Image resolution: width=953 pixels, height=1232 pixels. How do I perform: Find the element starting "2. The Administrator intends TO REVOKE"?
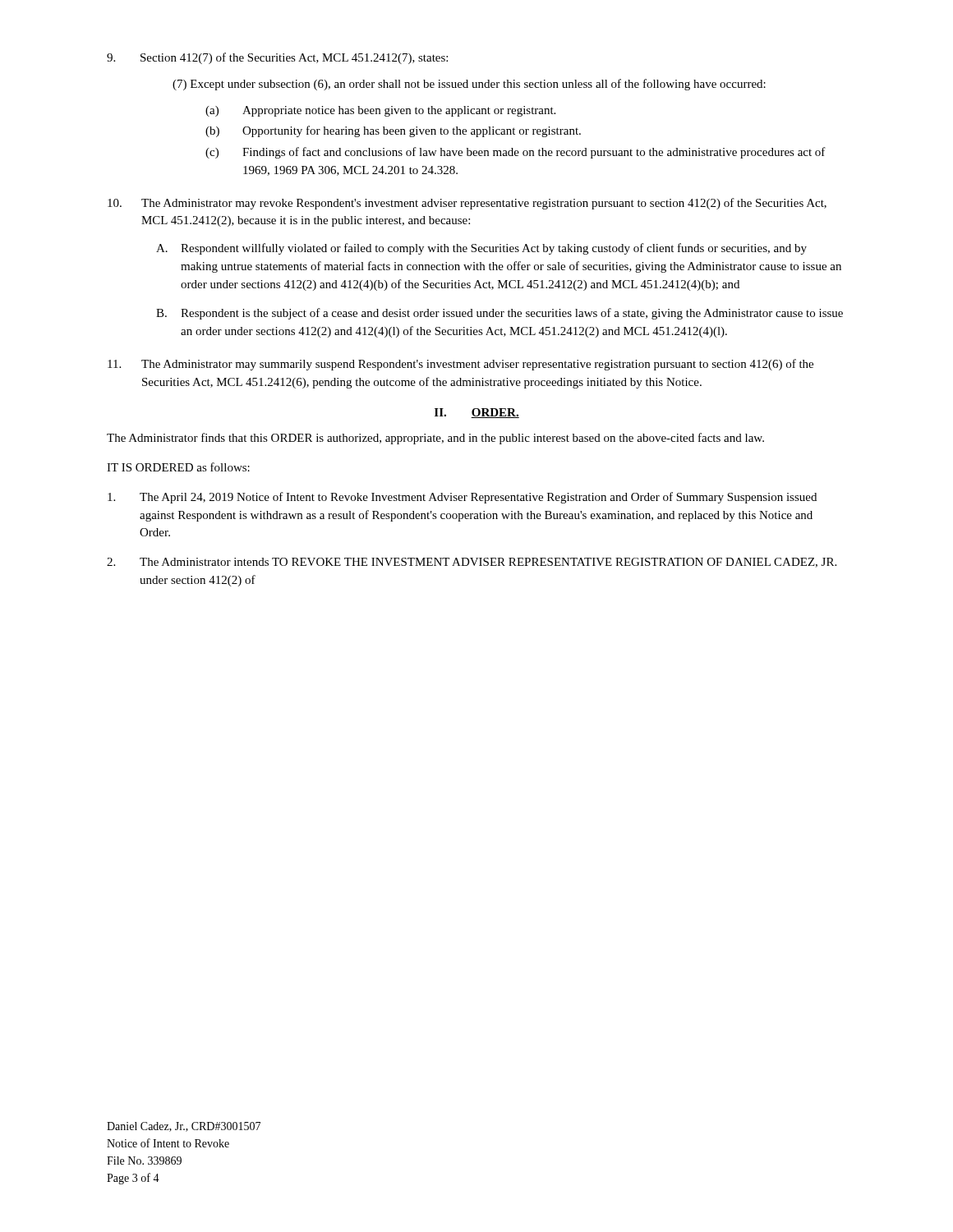pyautogui.click(x=476, y=571)
